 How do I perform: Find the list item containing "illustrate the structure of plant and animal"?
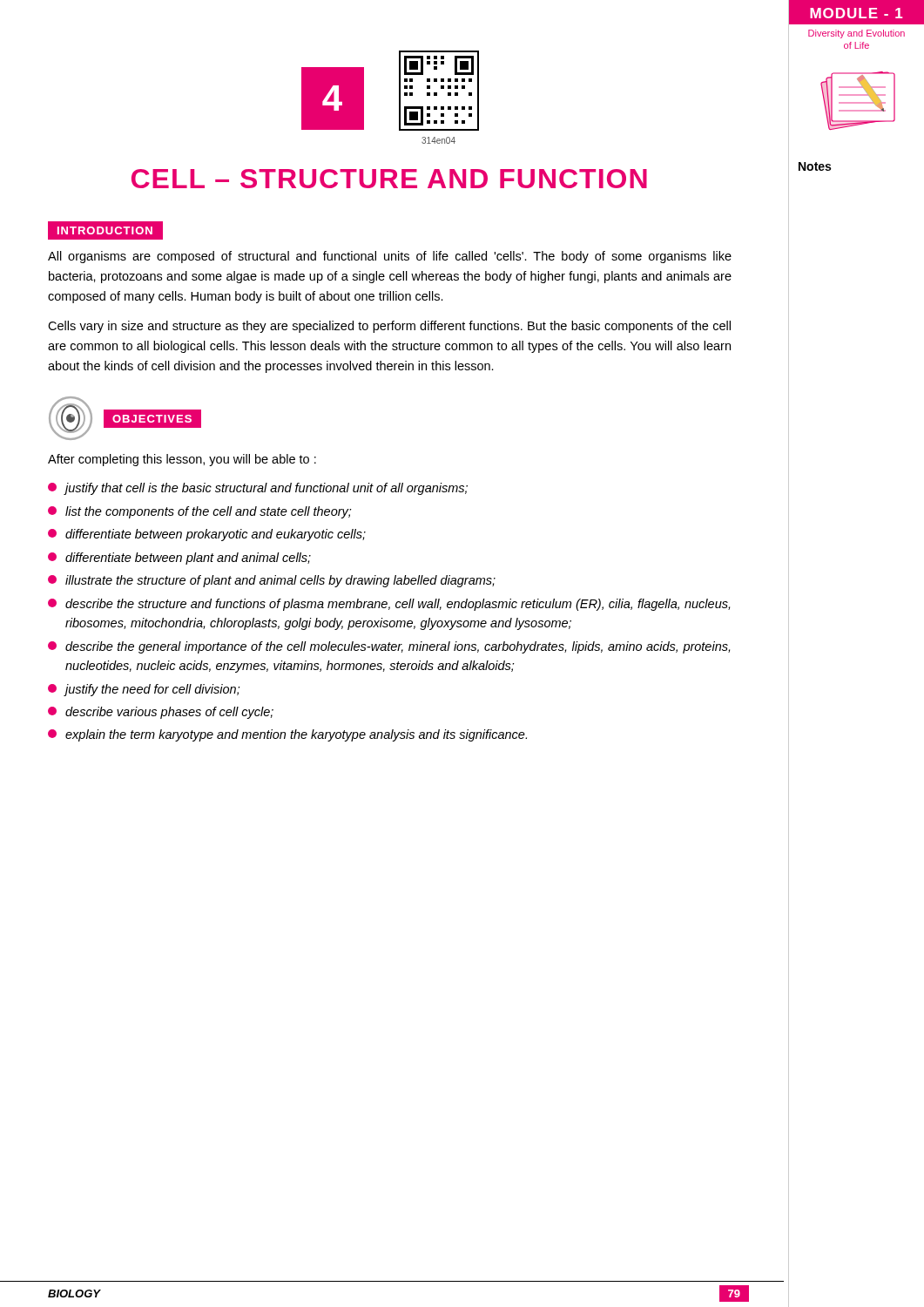(x=390, y=581)
